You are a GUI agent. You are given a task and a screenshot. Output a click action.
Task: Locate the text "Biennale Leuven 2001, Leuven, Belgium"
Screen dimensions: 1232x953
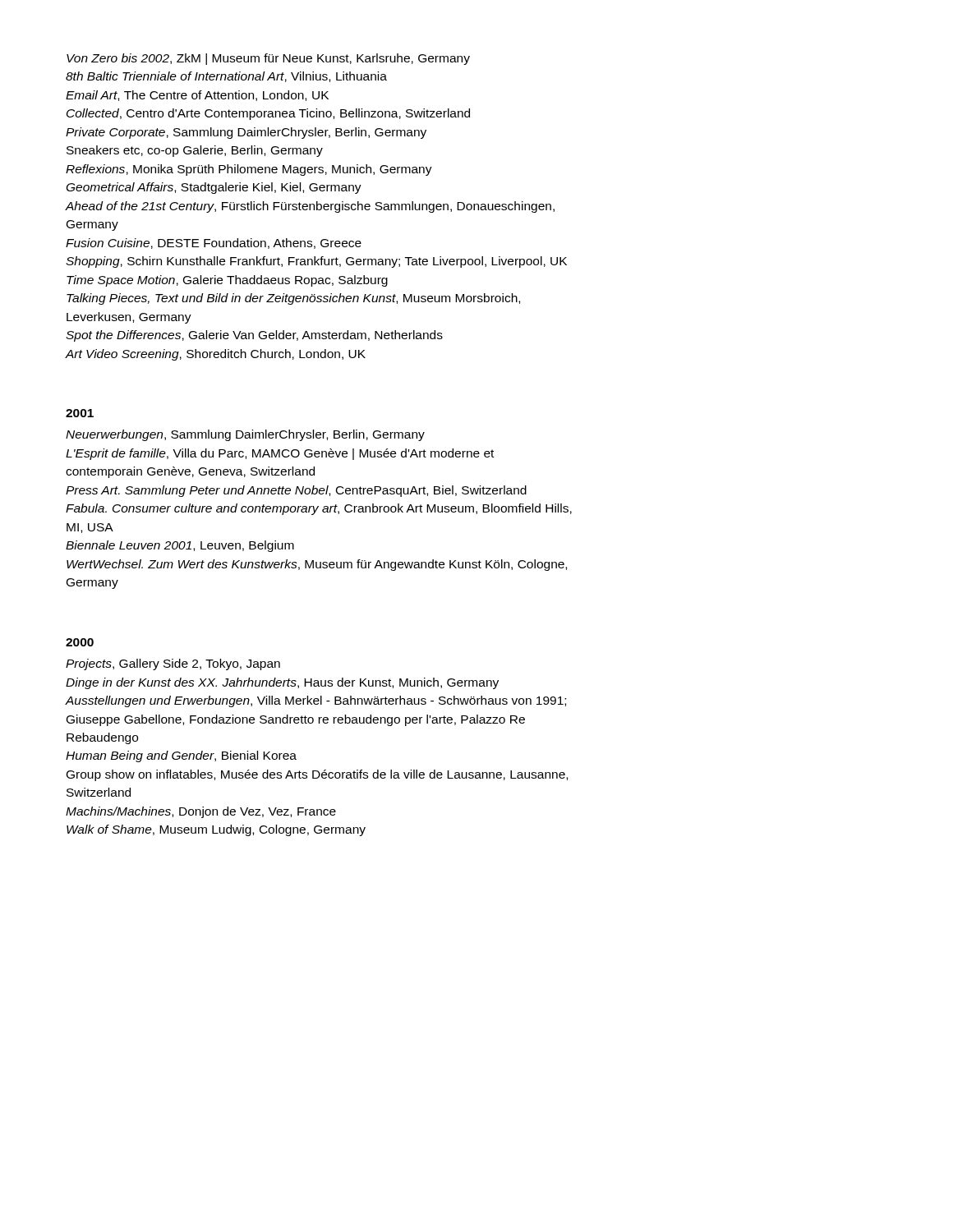coord(180,546)
